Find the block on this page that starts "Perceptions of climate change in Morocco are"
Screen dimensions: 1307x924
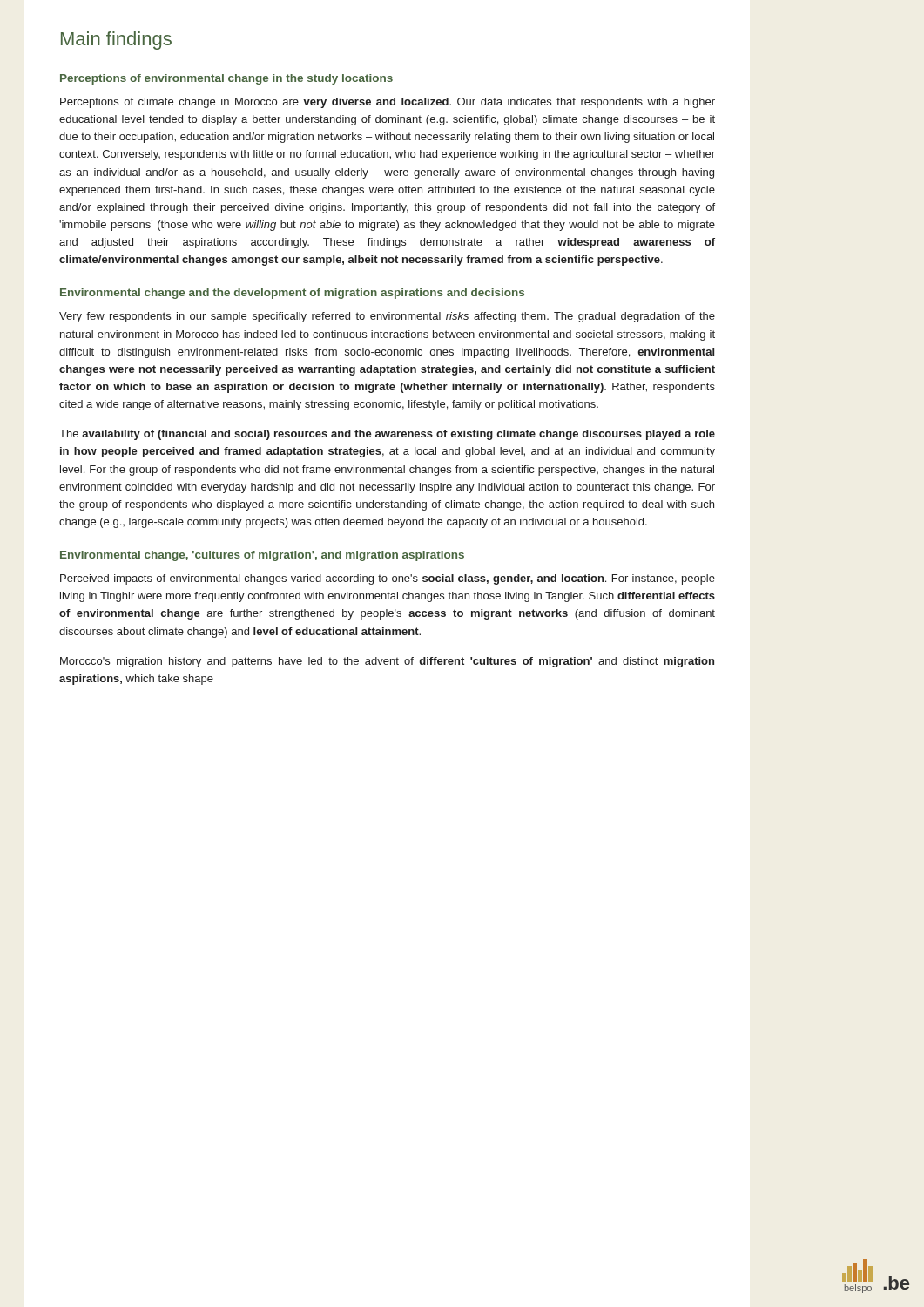(x=387, y=181)
